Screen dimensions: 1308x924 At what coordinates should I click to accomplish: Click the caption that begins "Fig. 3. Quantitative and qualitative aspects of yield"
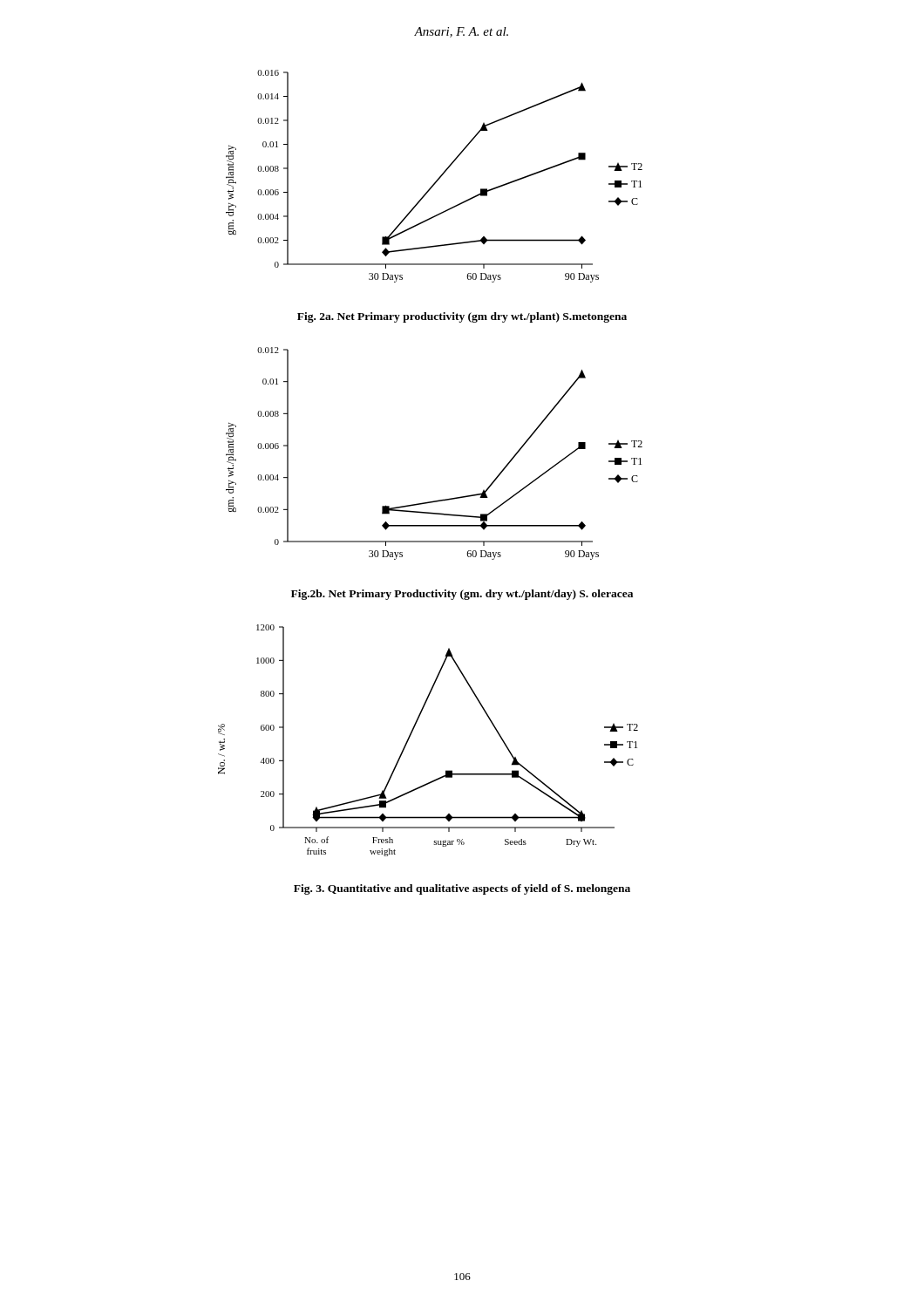coord(462,888)
